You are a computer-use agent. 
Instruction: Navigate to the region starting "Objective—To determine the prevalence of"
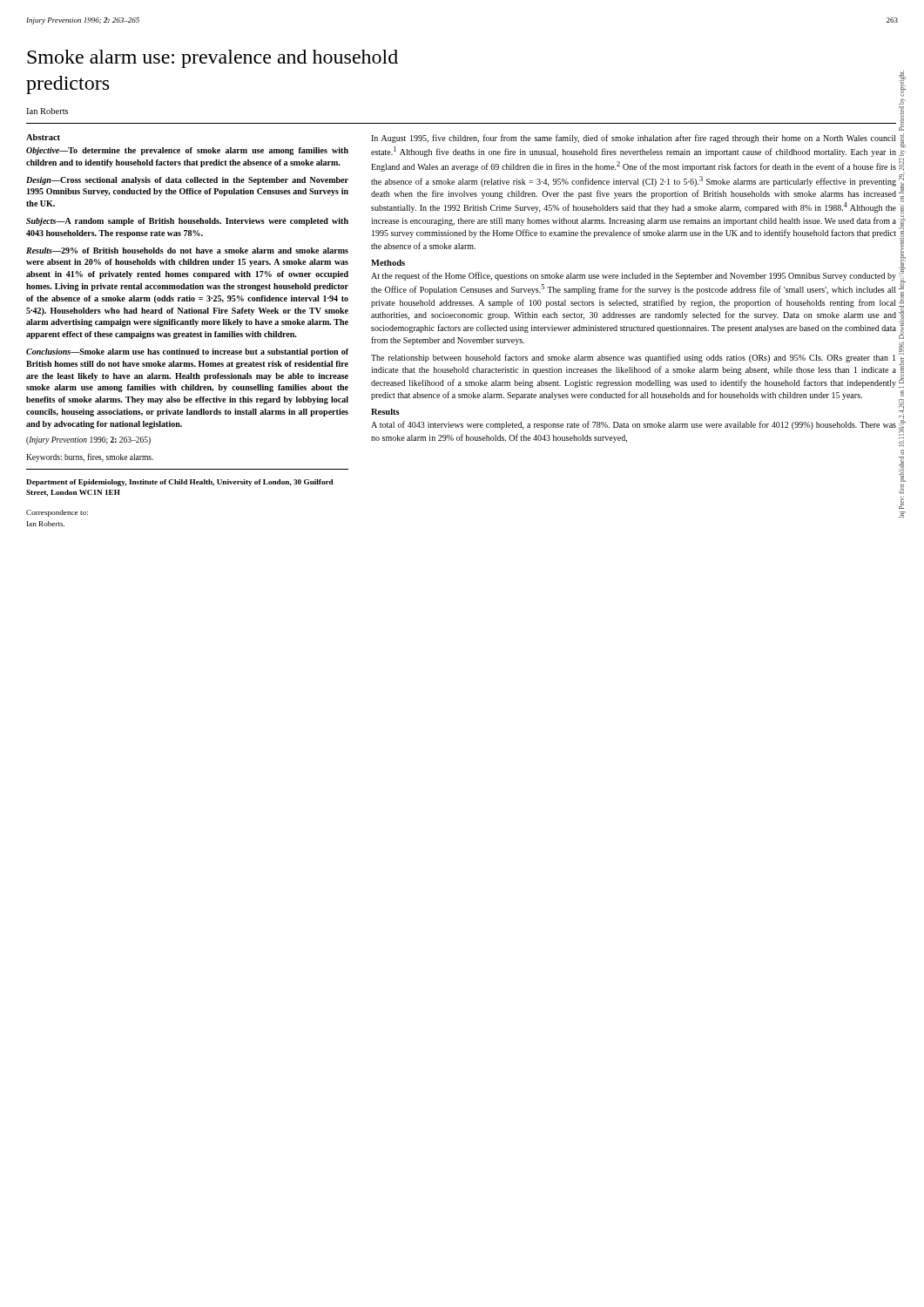(x=187, y=156)
